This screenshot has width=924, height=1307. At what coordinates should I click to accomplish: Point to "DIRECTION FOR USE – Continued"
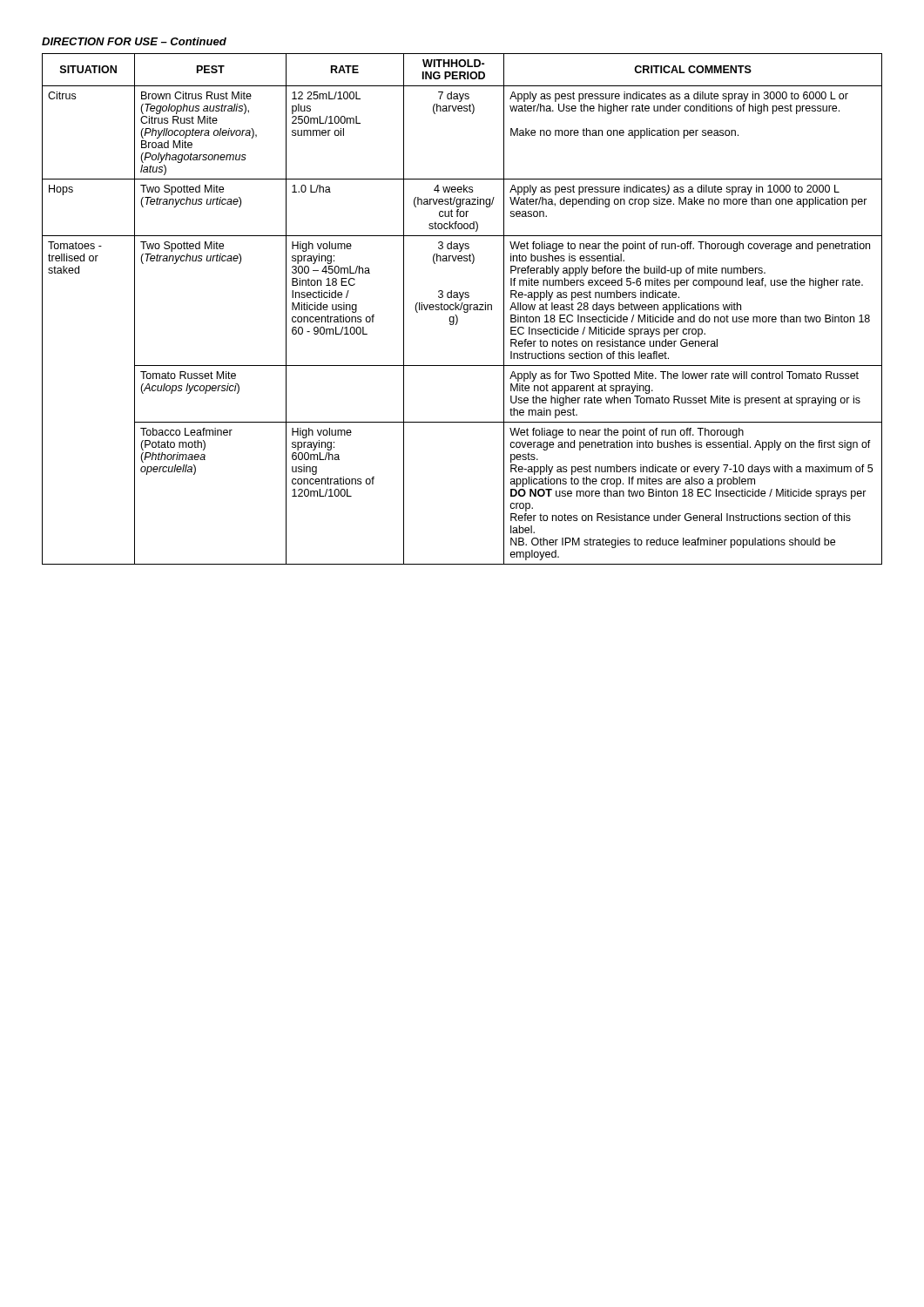click(x=134, y=41)
